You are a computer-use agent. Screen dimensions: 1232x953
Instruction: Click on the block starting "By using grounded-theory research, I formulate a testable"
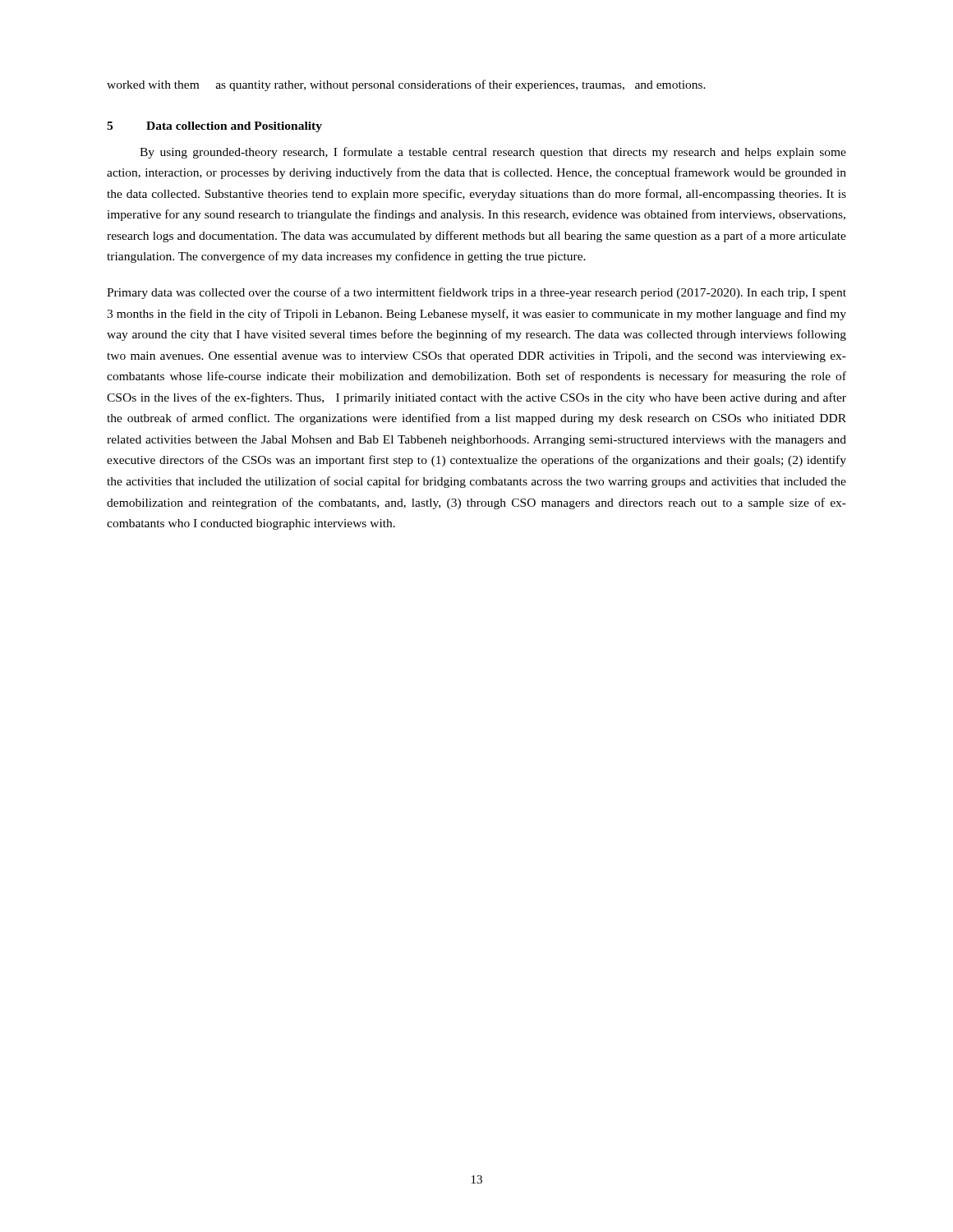click(476, 204)
